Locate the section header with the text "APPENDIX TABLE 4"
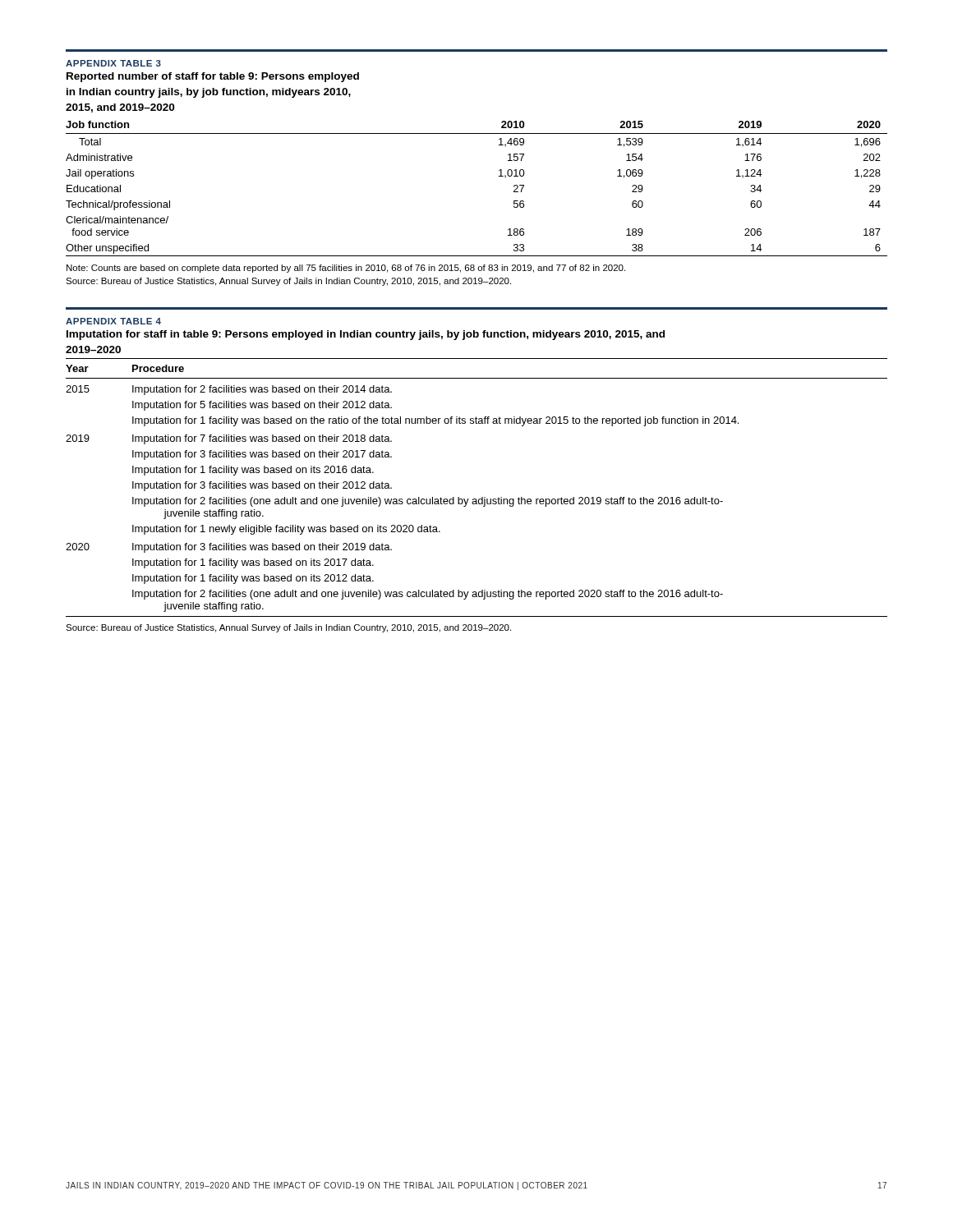953x1232 pixels. coord(114,321)
